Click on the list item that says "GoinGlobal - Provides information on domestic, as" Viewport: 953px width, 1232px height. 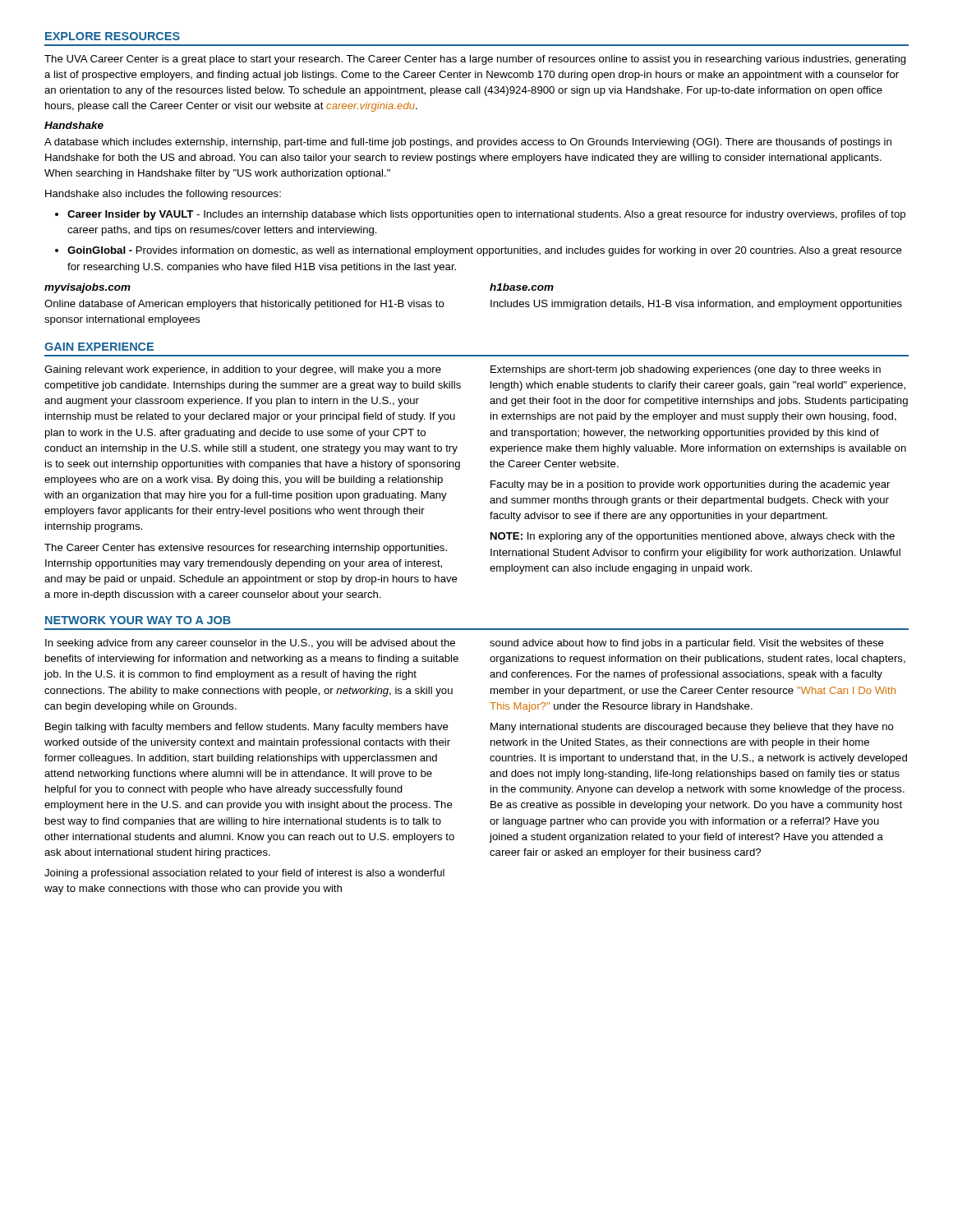tap(476, 258)
